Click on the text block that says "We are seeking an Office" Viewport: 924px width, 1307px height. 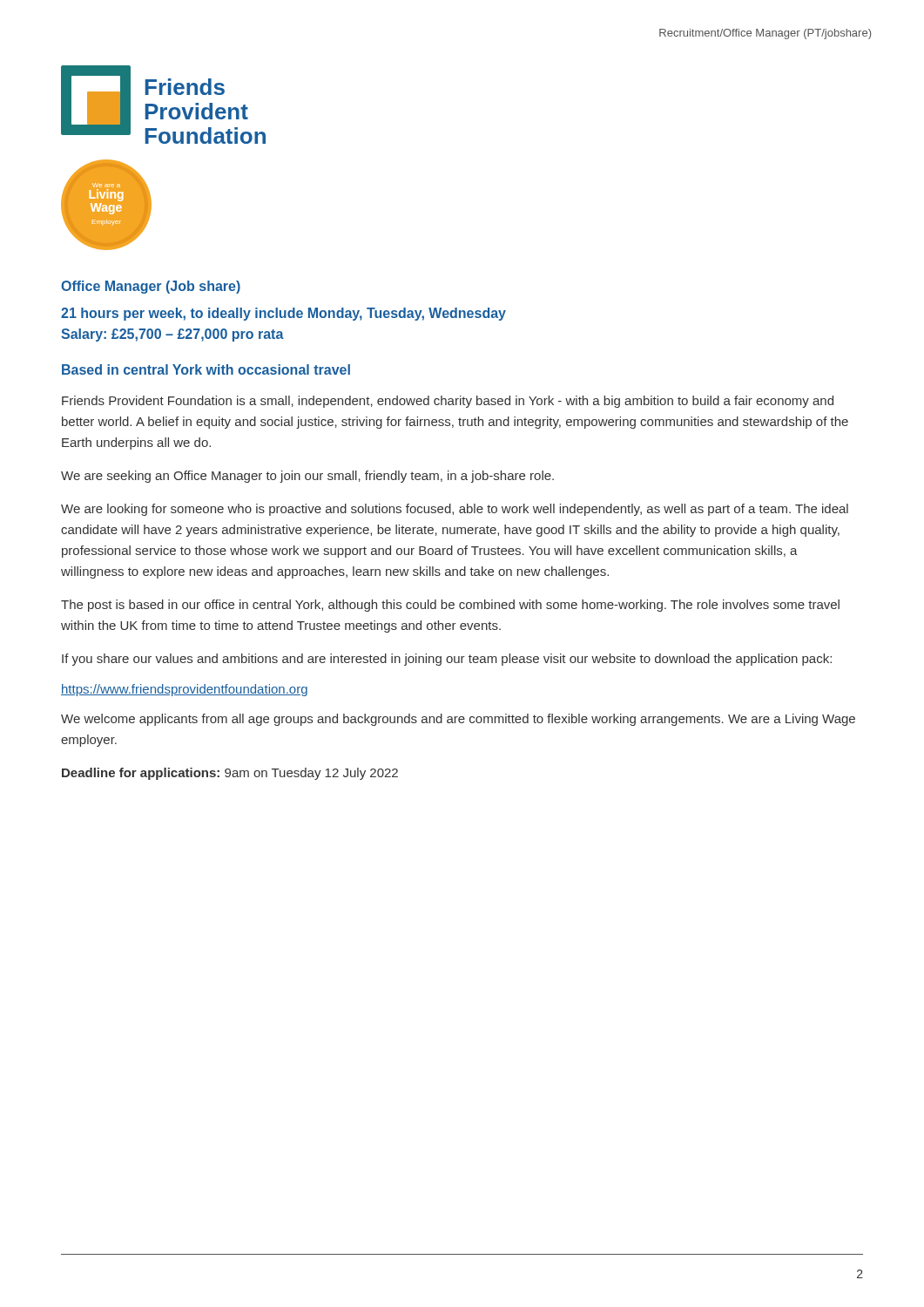[x=308, y=475]
